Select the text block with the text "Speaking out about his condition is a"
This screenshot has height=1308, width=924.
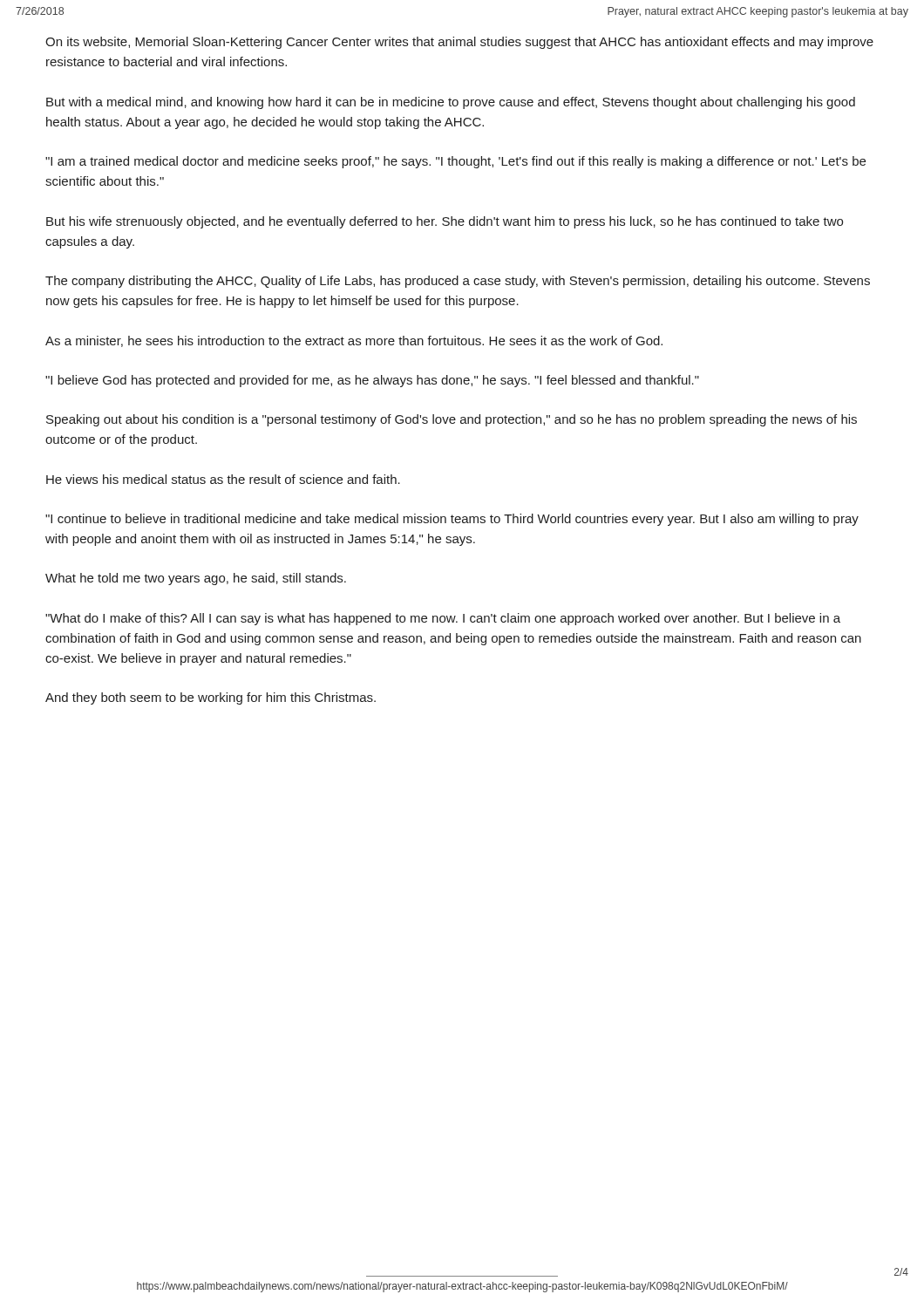[451, 429]
